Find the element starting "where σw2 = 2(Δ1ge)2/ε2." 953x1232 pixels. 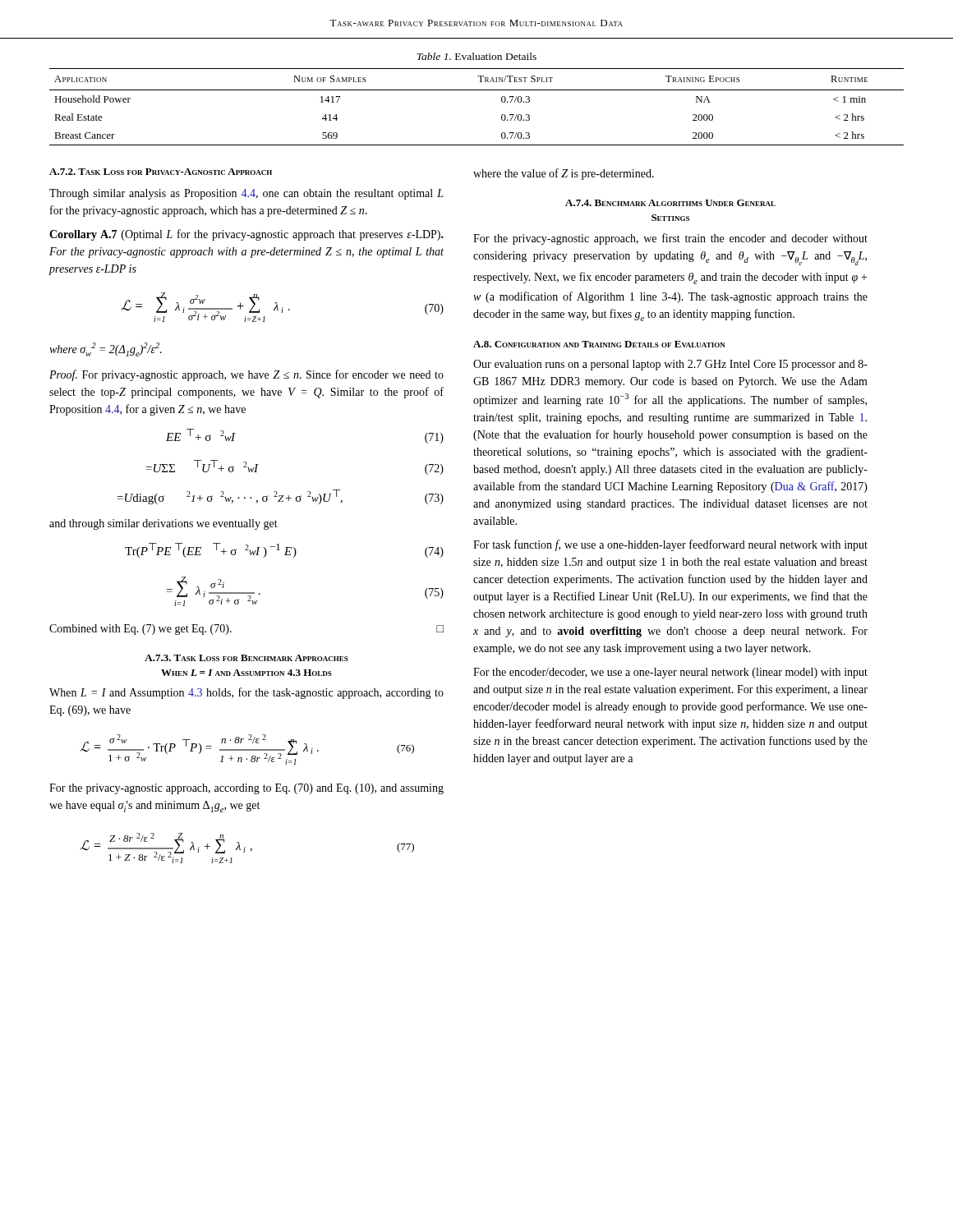[x=106, y=349]
